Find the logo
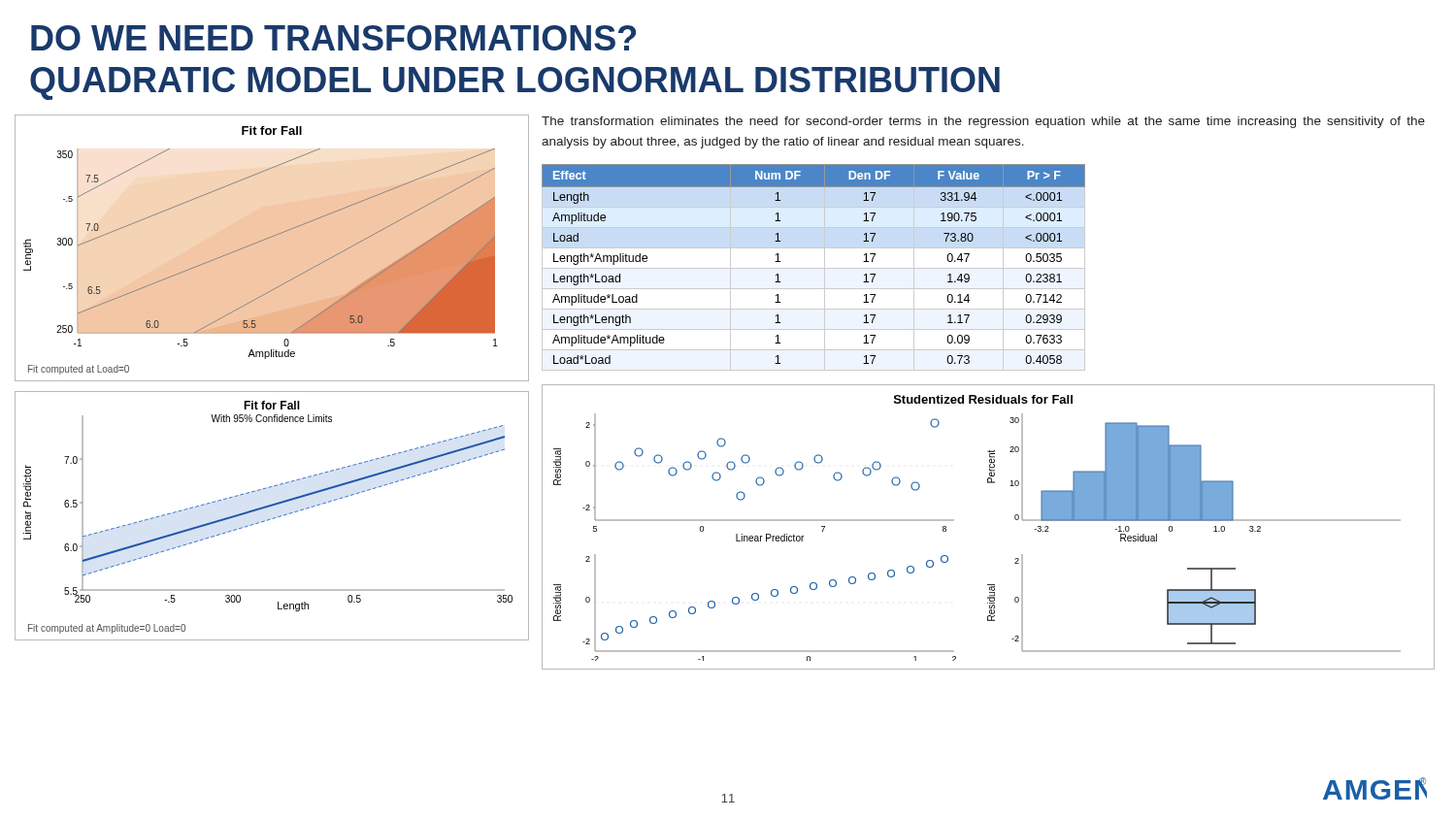 click(1374, 791)
